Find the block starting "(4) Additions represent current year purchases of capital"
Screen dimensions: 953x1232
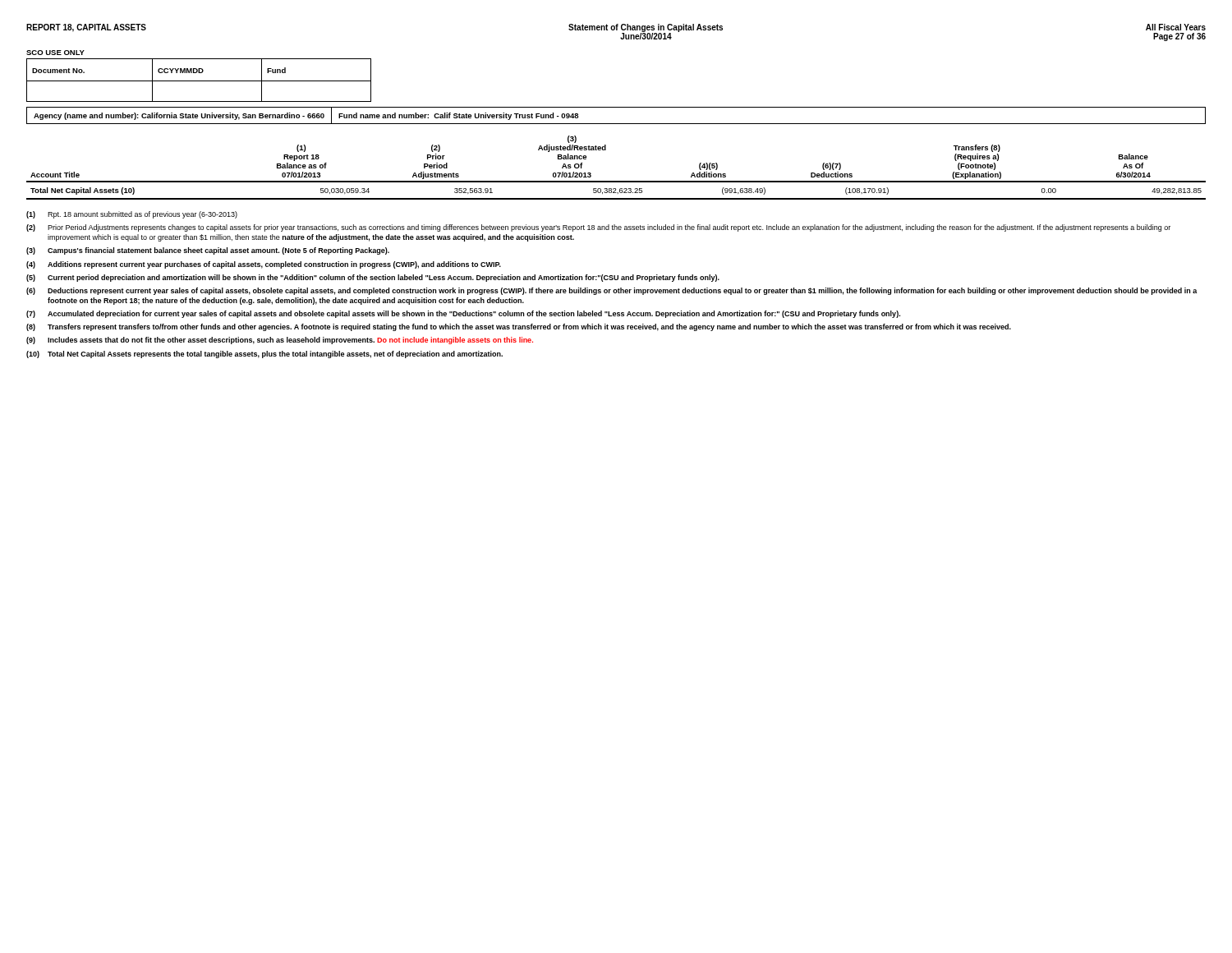click(x=264, y=264)
